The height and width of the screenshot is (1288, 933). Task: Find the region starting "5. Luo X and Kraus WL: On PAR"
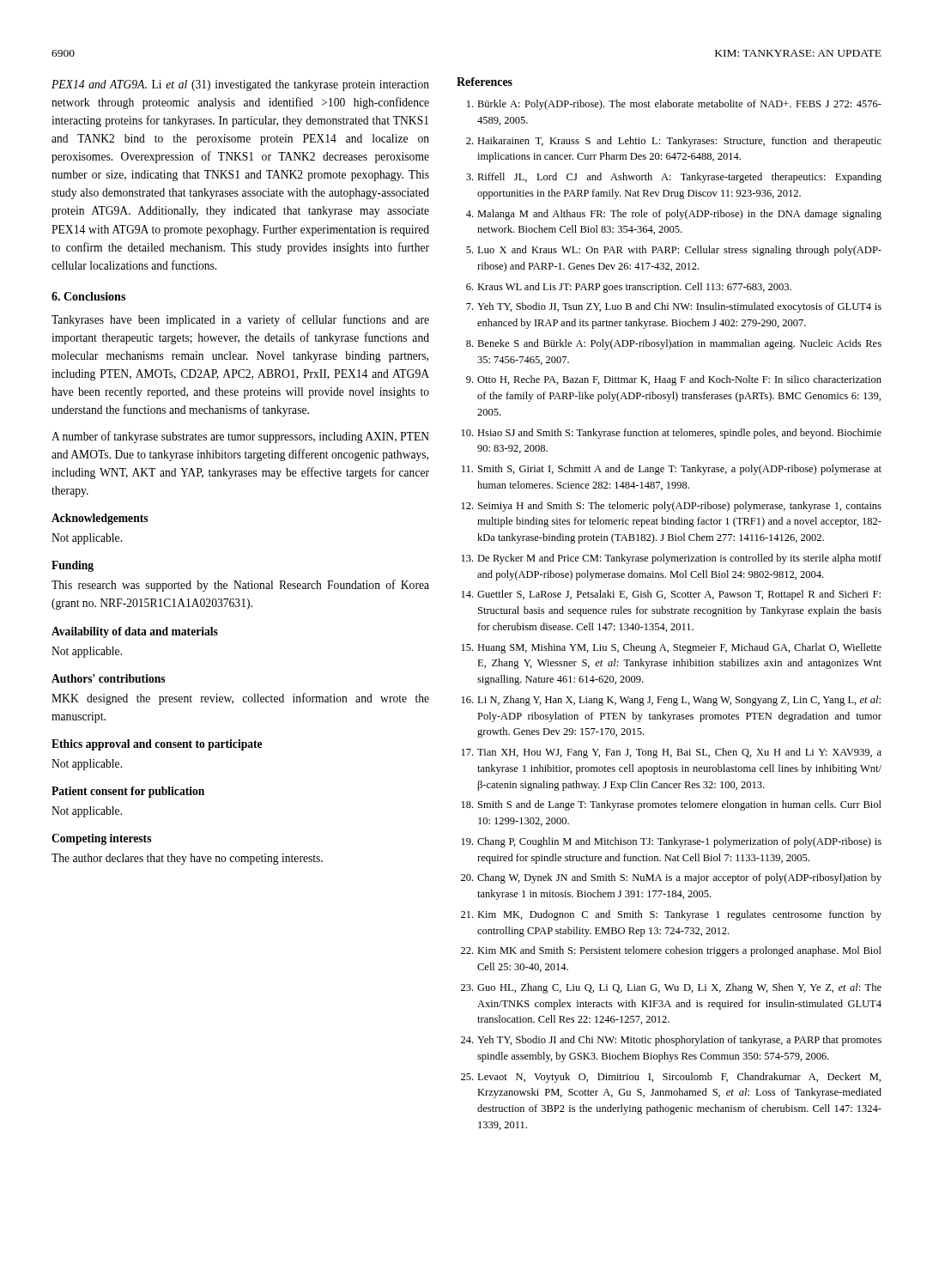[x=669, y=258]
